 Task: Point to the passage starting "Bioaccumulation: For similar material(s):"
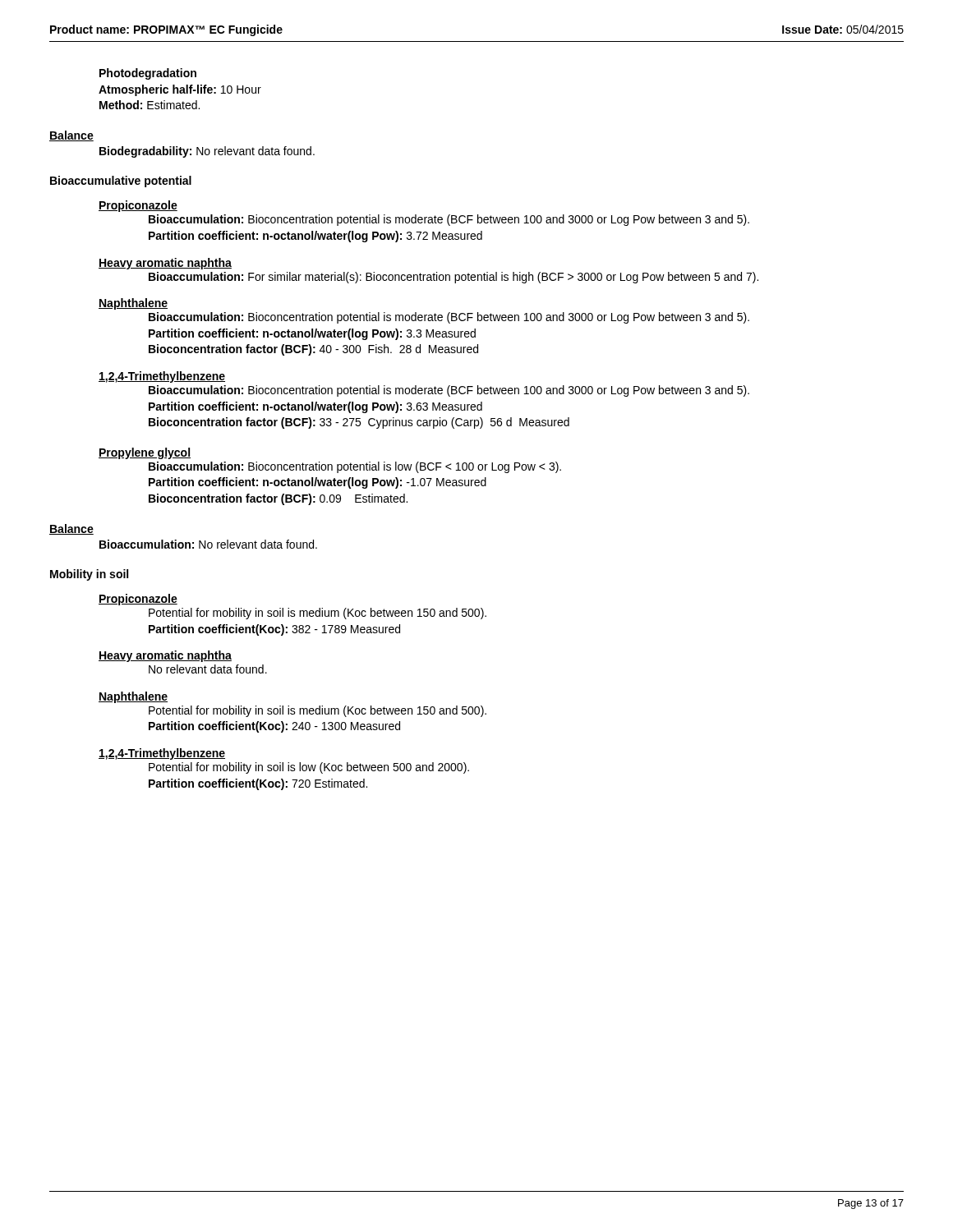tap(526, 277)
